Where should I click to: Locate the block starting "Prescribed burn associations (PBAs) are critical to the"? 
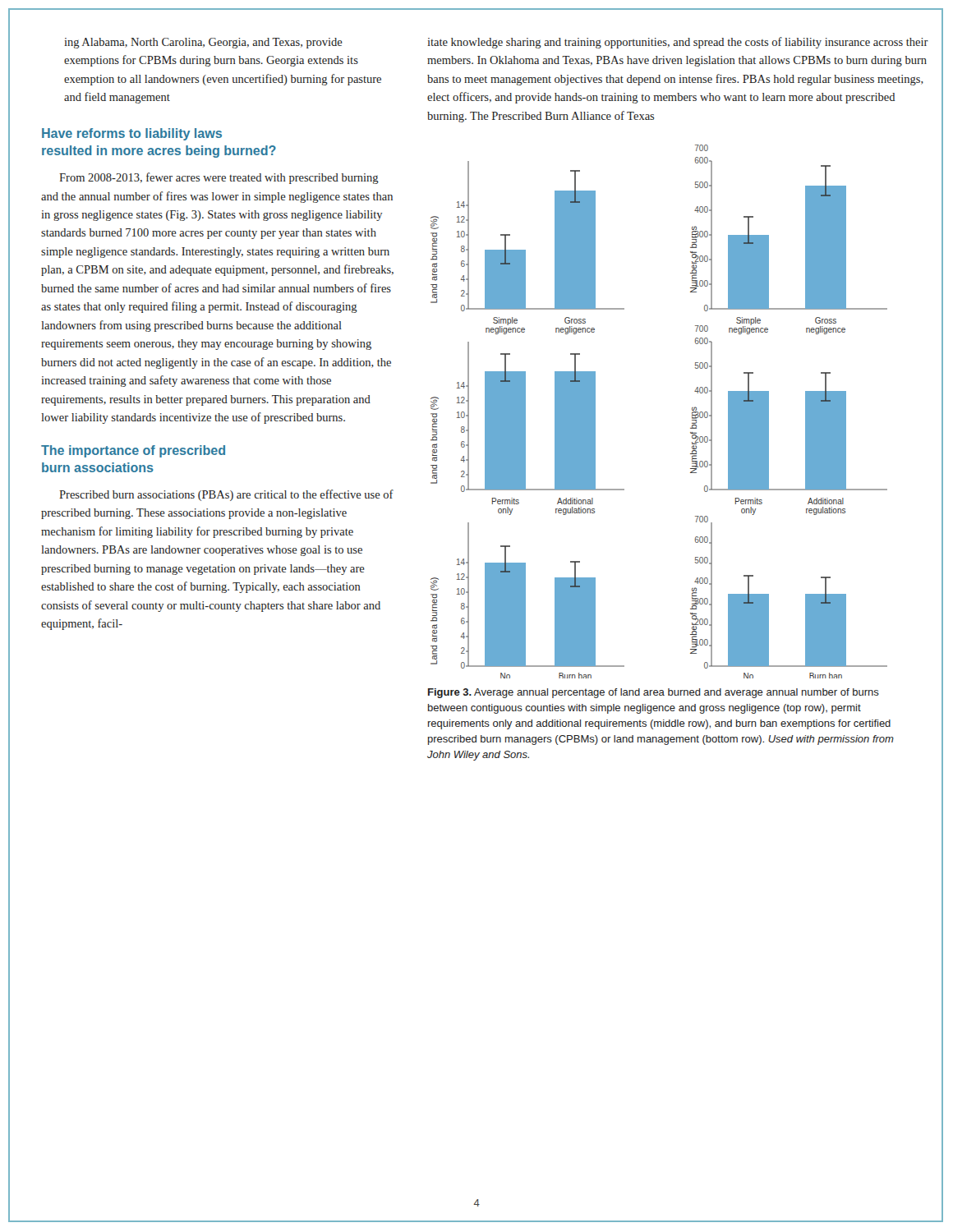(217, 559)
